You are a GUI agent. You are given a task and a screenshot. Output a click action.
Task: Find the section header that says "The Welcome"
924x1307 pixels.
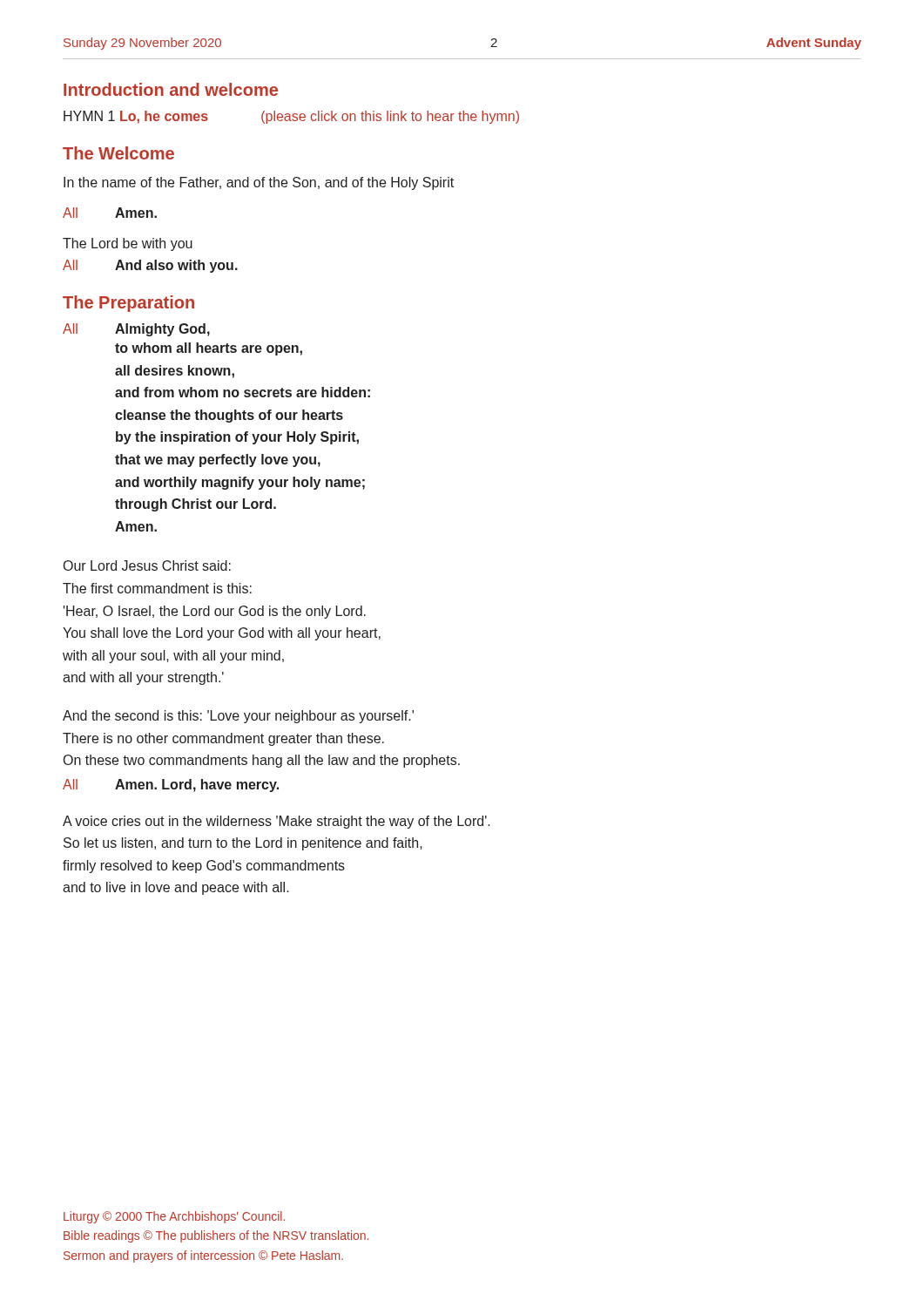119,153
